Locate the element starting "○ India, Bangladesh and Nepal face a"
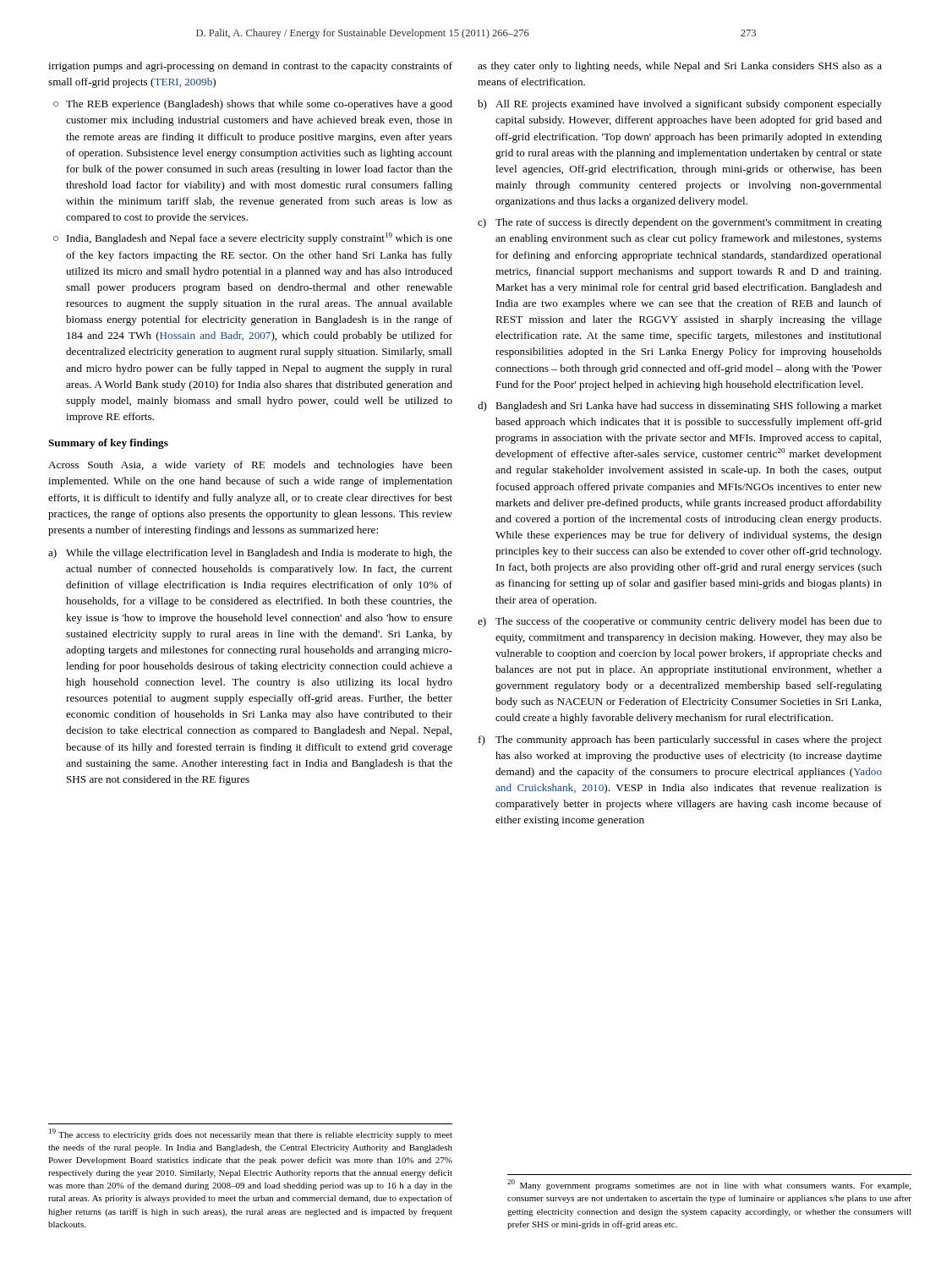 tap(250, 327)
